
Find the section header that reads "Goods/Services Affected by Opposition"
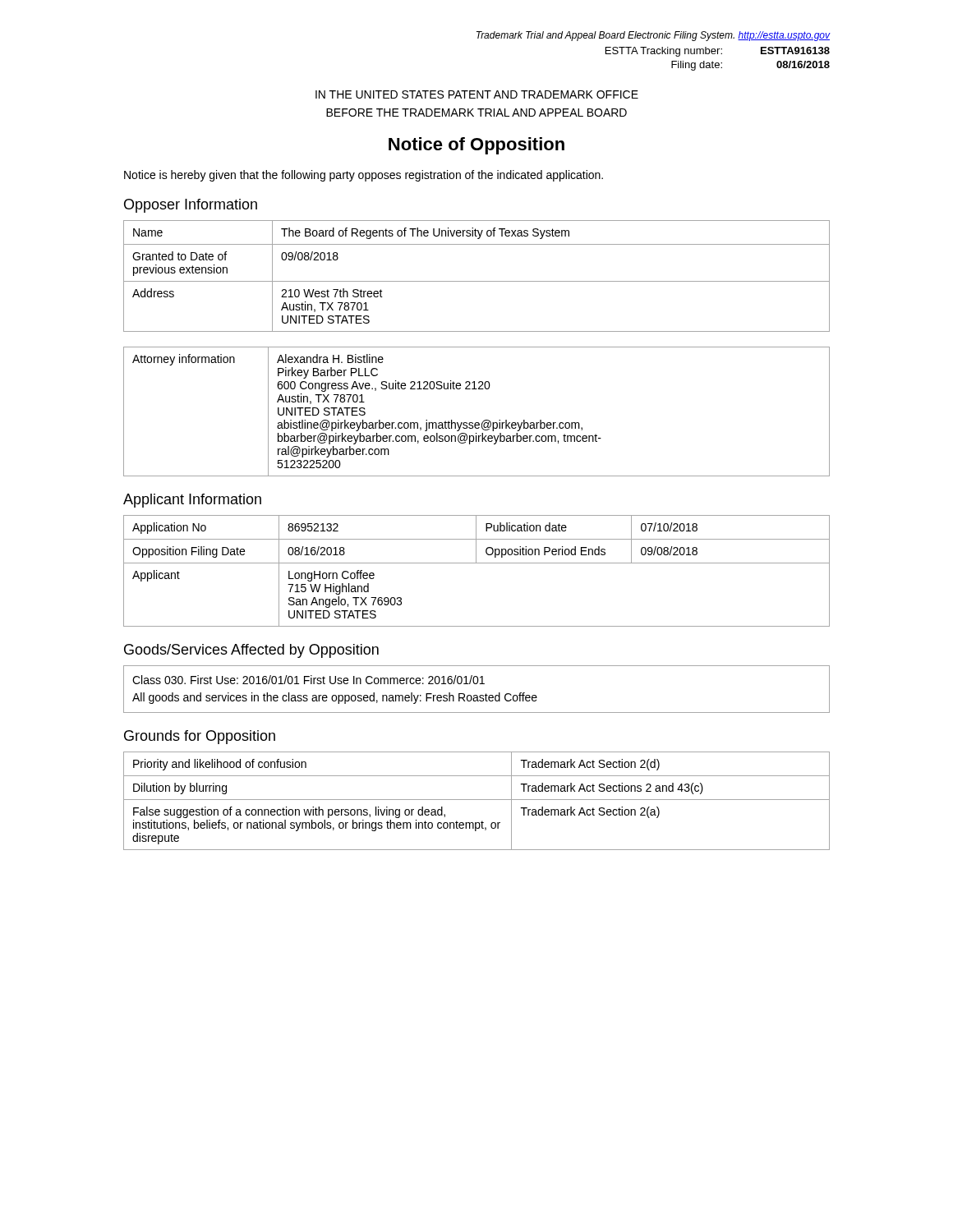point(251,650)
